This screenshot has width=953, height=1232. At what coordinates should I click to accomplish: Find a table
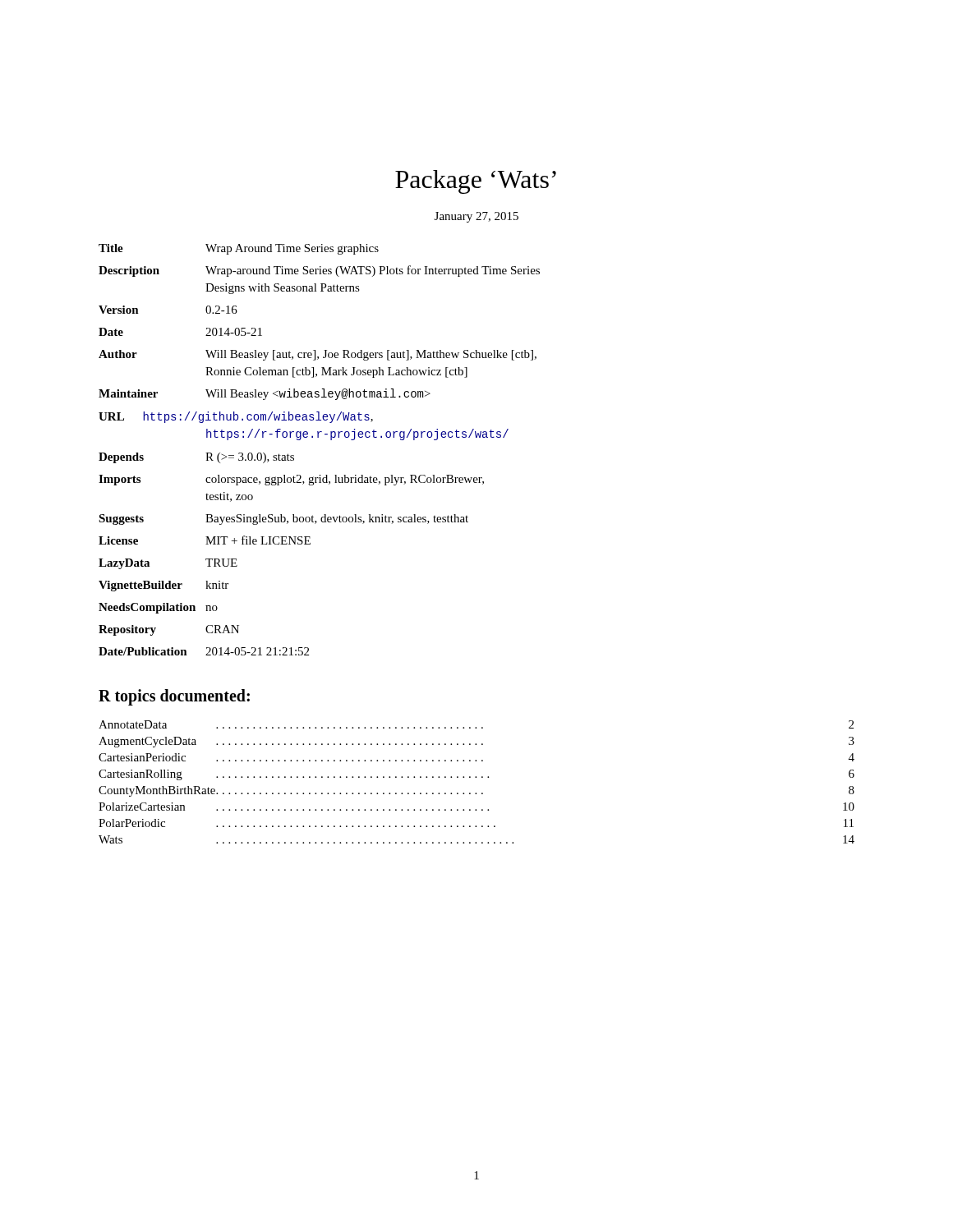click(476, 783)
